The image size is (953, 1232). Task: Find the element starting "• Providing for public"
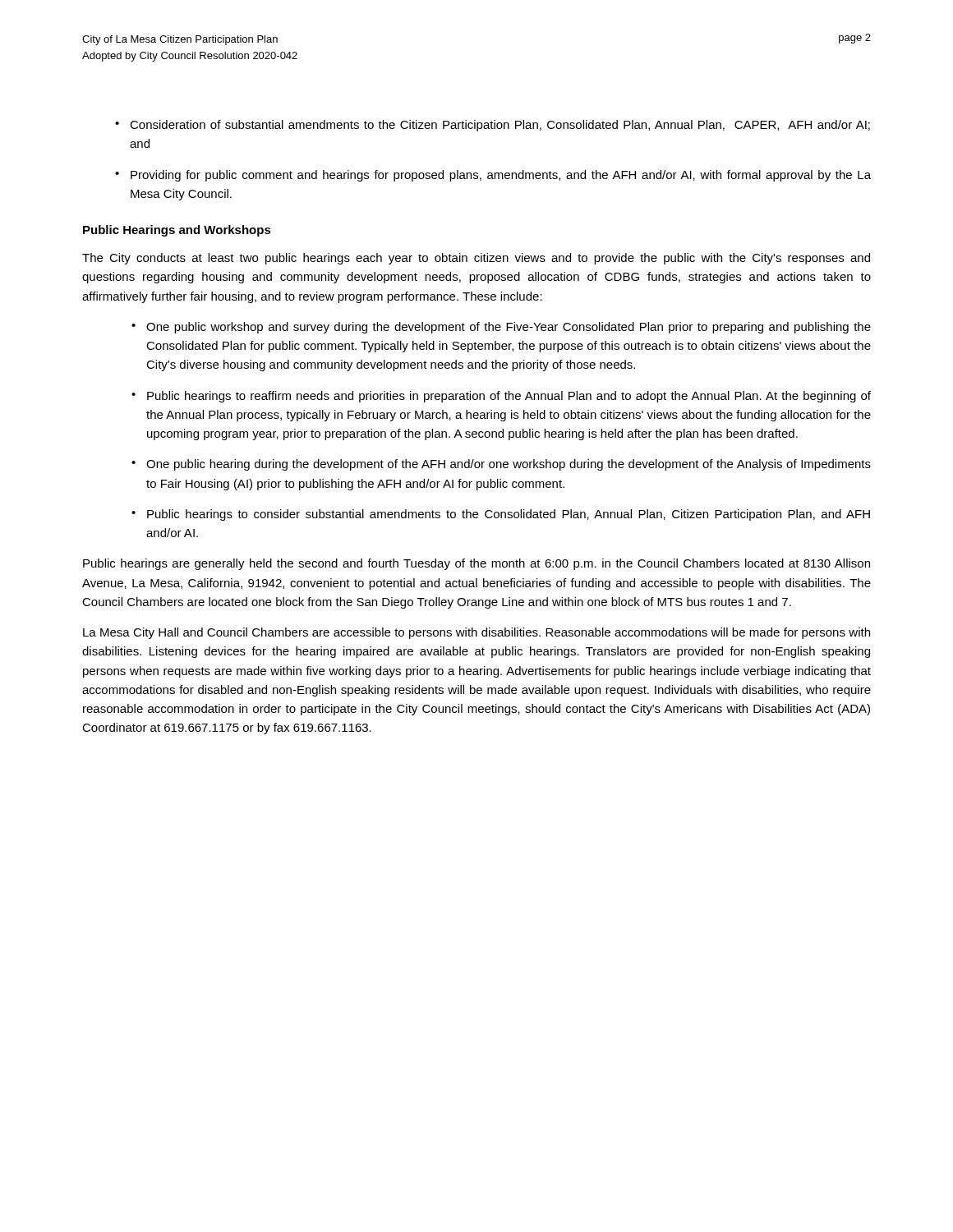coord(493,184)
